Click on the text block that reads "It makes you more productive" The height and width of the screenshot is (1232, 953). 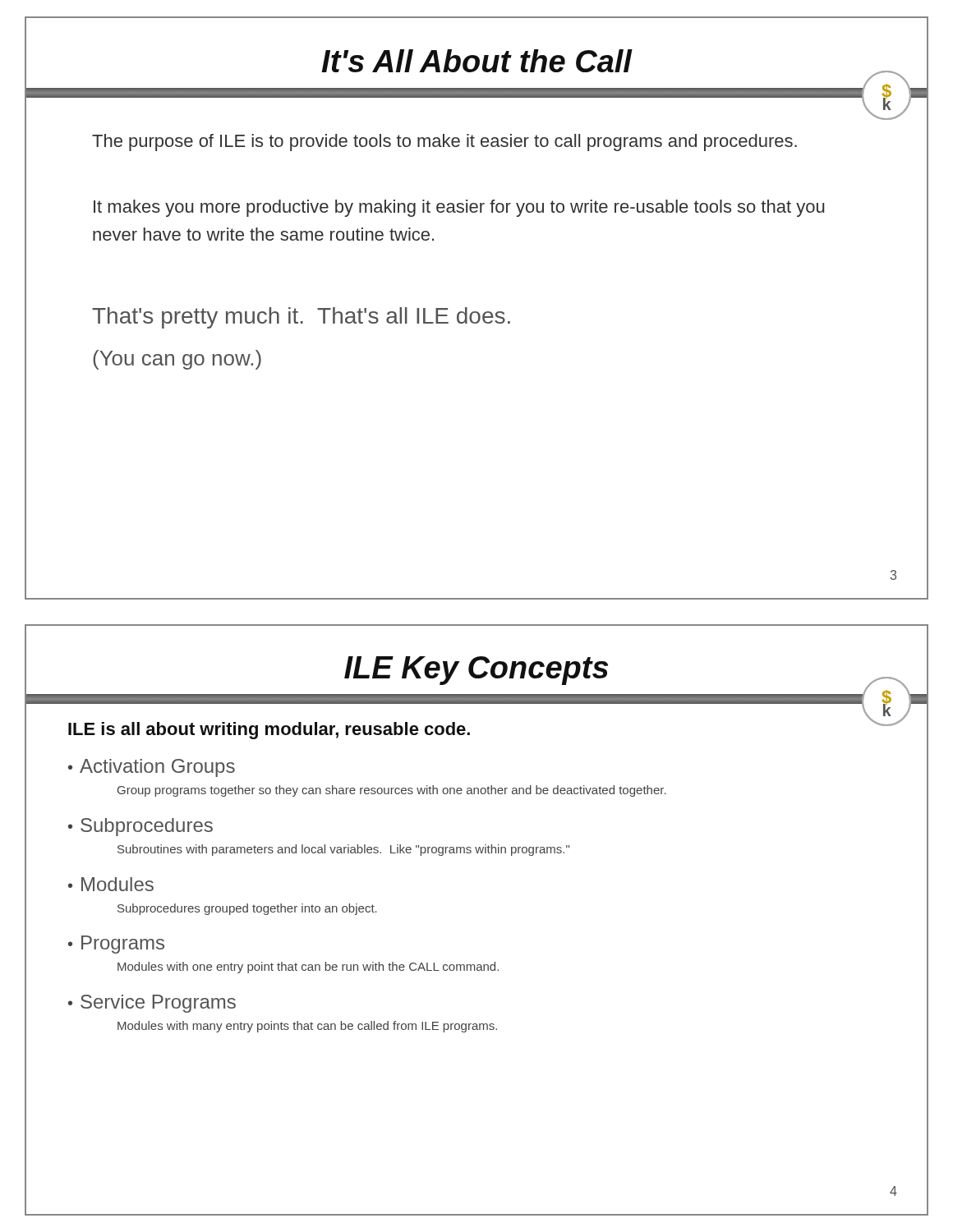click(x=459, y=221)
